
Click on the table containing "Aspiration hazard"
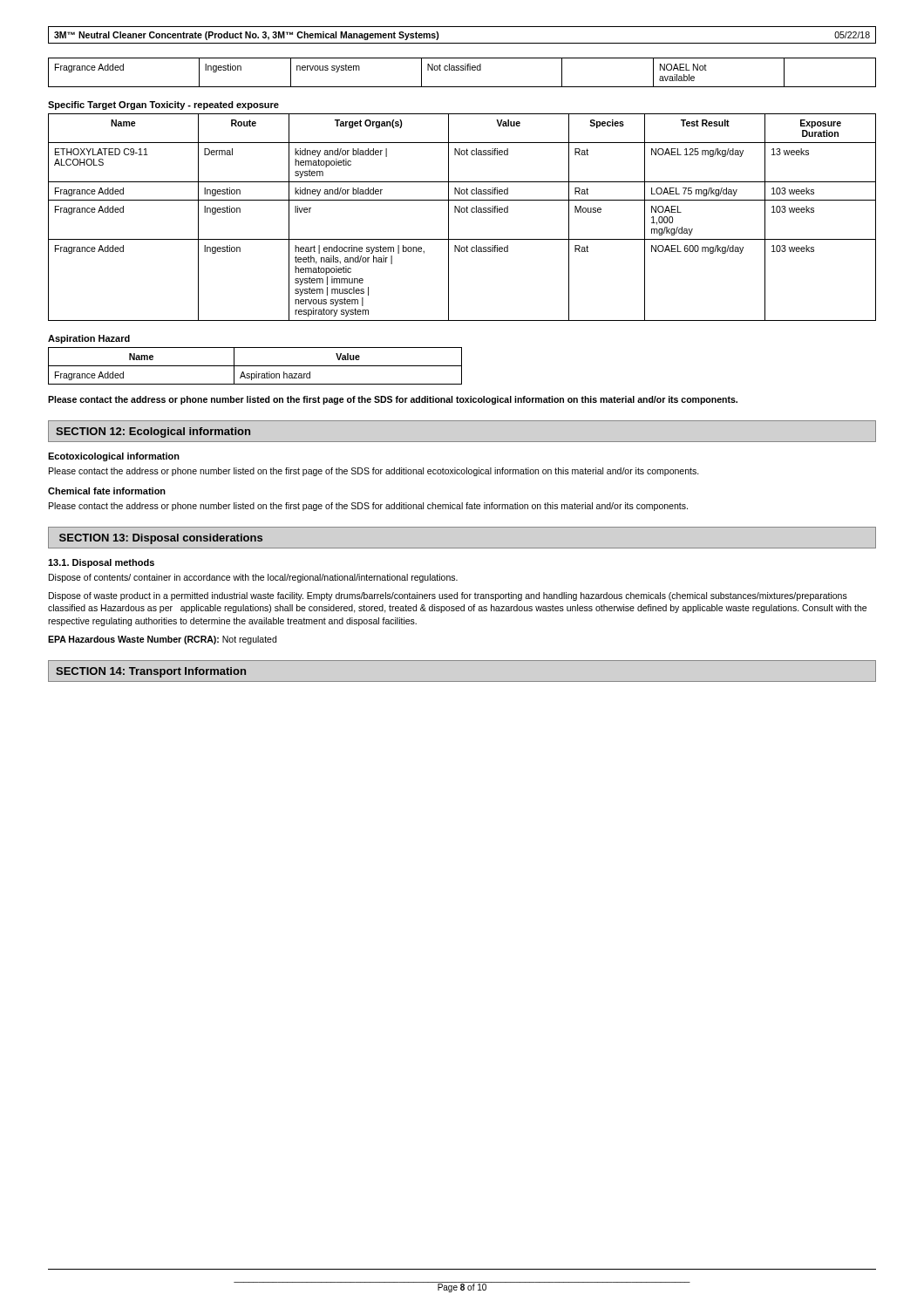click(x=462, y=366)
